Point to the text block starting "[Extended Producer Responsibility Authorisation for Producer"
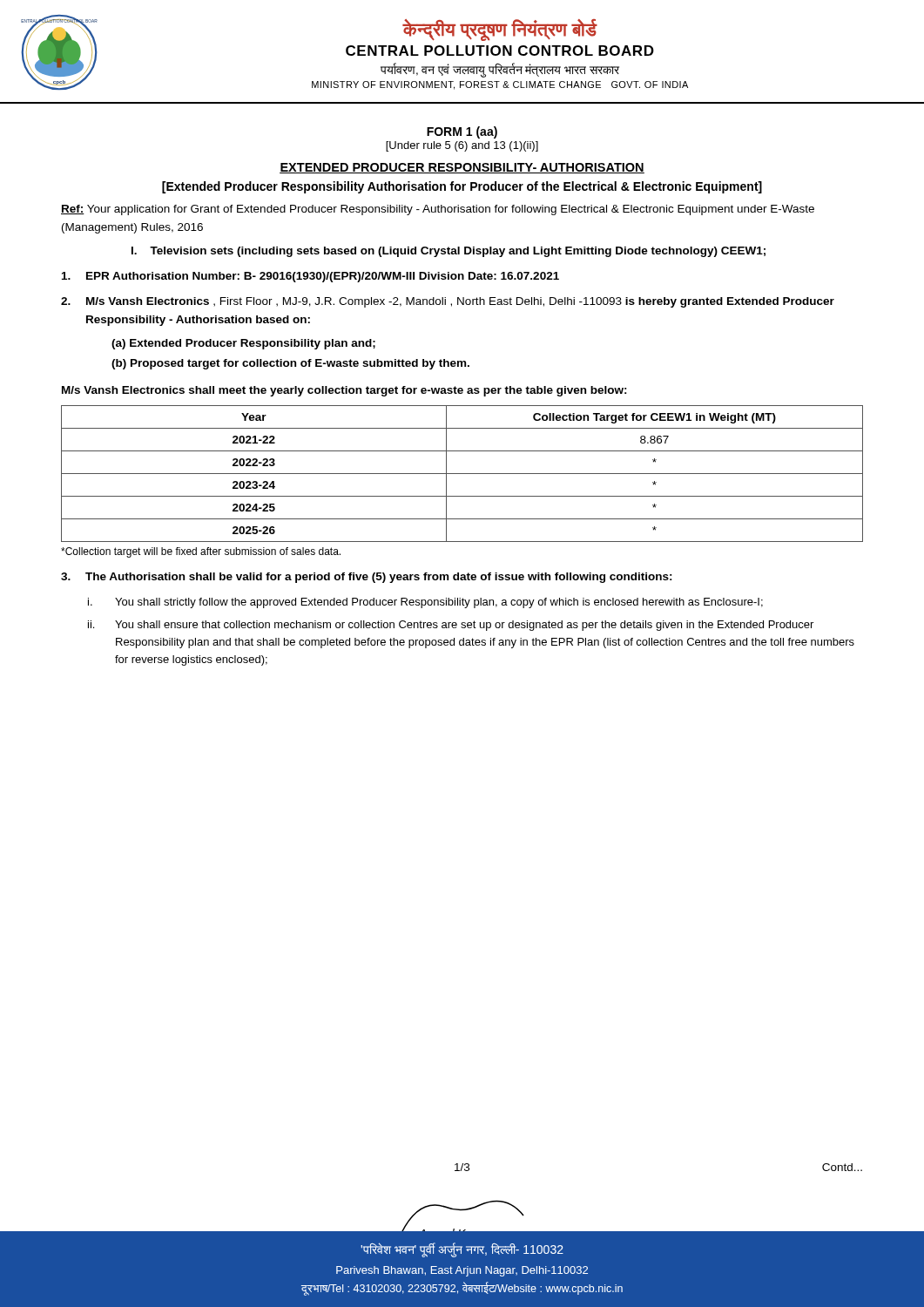Screen dimensions: 1307x924 [x=462, y=186]
